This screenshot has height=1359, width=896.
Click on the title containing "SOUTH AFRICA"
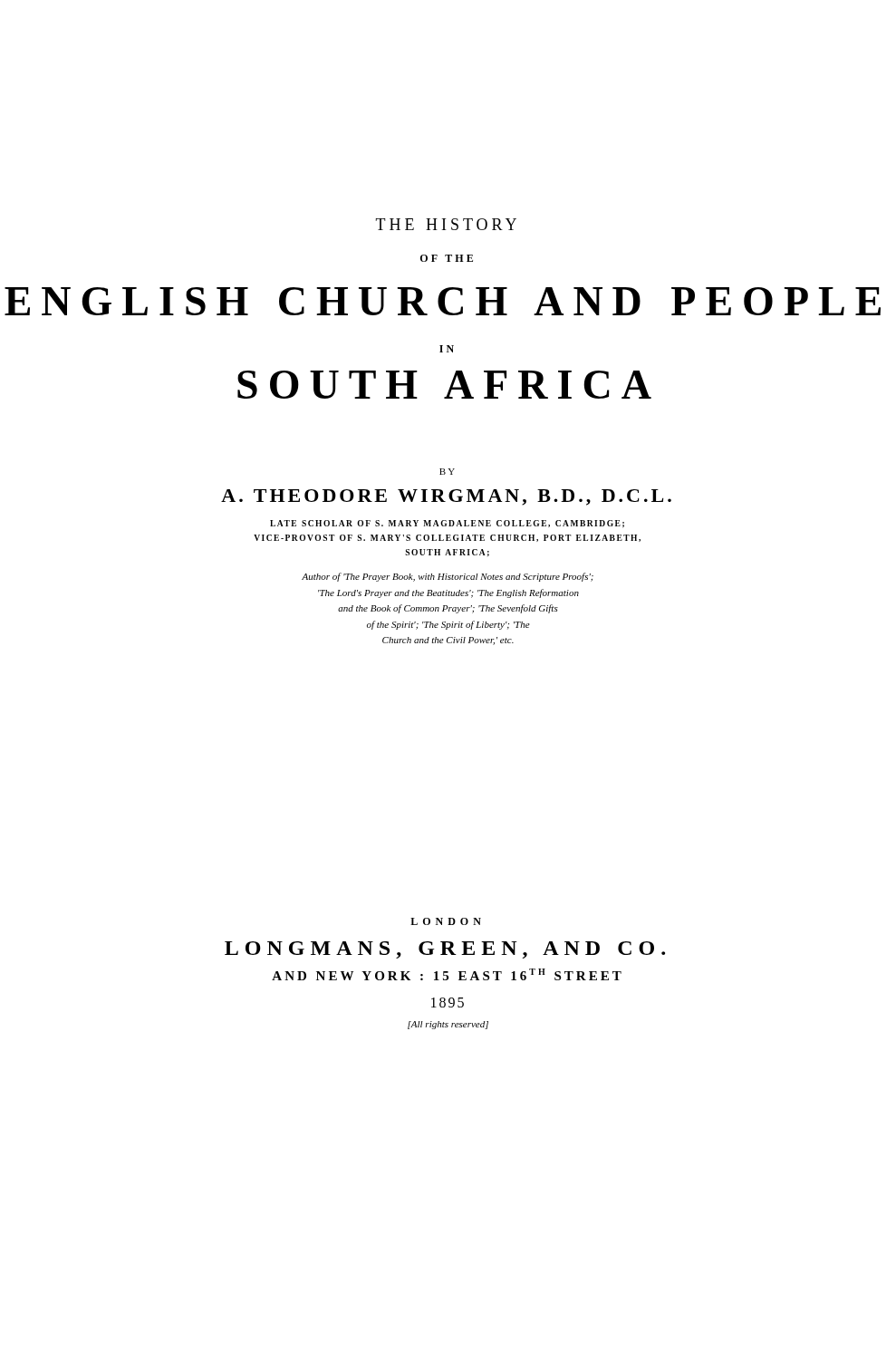click(x=448, y=385)
